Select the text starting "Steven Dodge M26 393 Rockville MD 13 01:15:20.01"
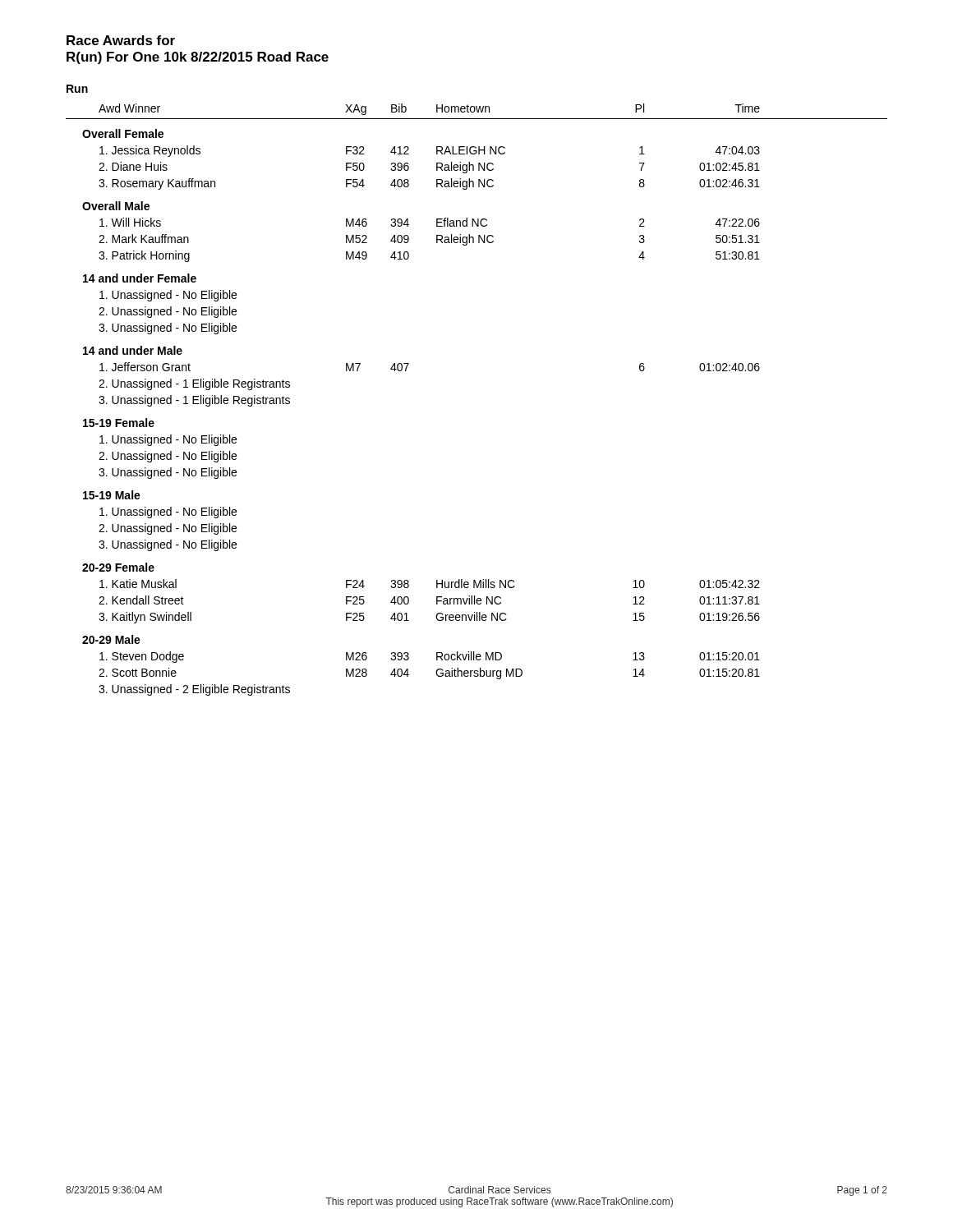953x1232 pixels. [429, 656]
